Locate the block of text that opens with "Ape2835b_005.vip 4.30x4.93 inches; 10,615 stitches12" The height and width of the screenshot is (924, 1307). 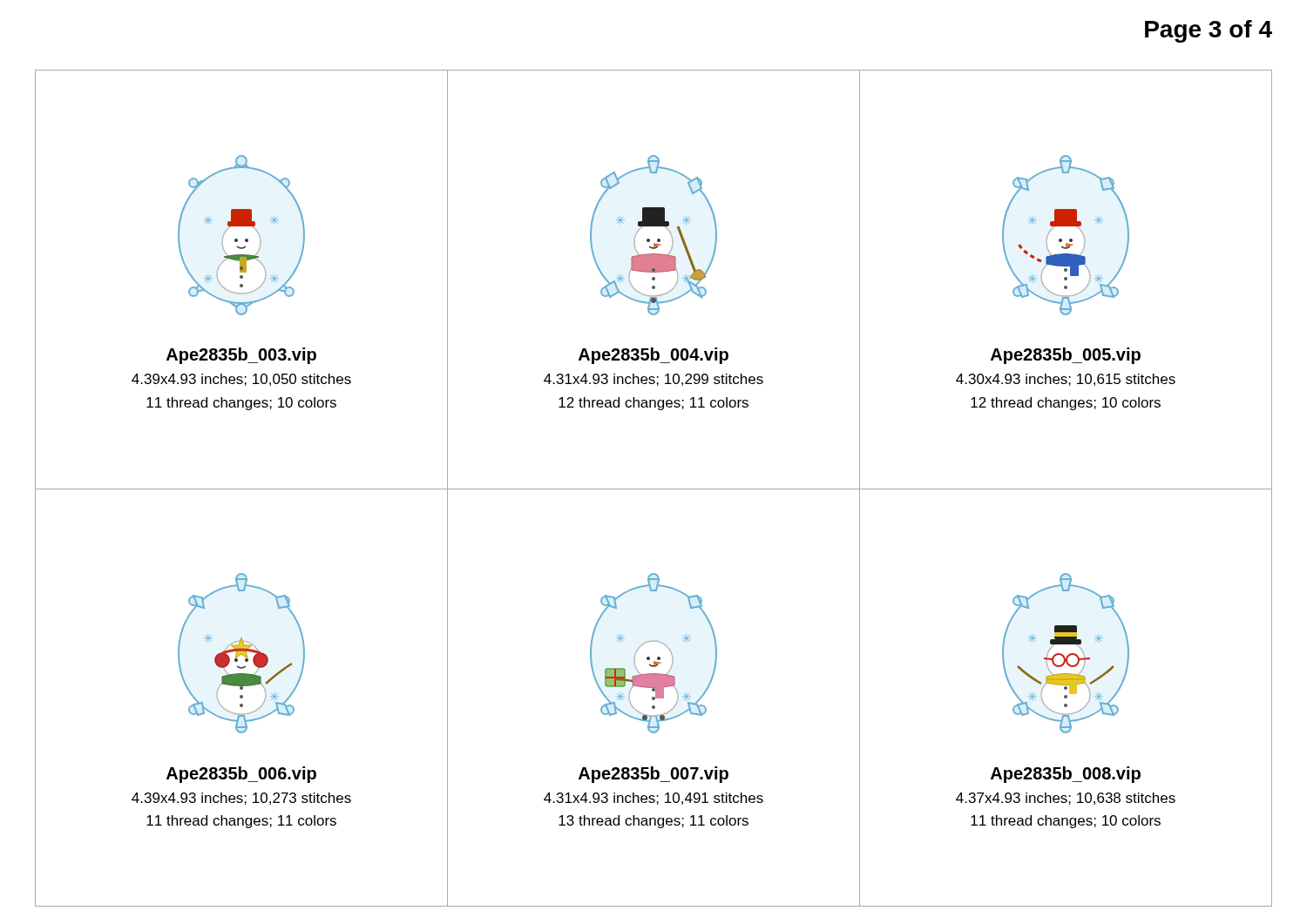[1066, 380]
